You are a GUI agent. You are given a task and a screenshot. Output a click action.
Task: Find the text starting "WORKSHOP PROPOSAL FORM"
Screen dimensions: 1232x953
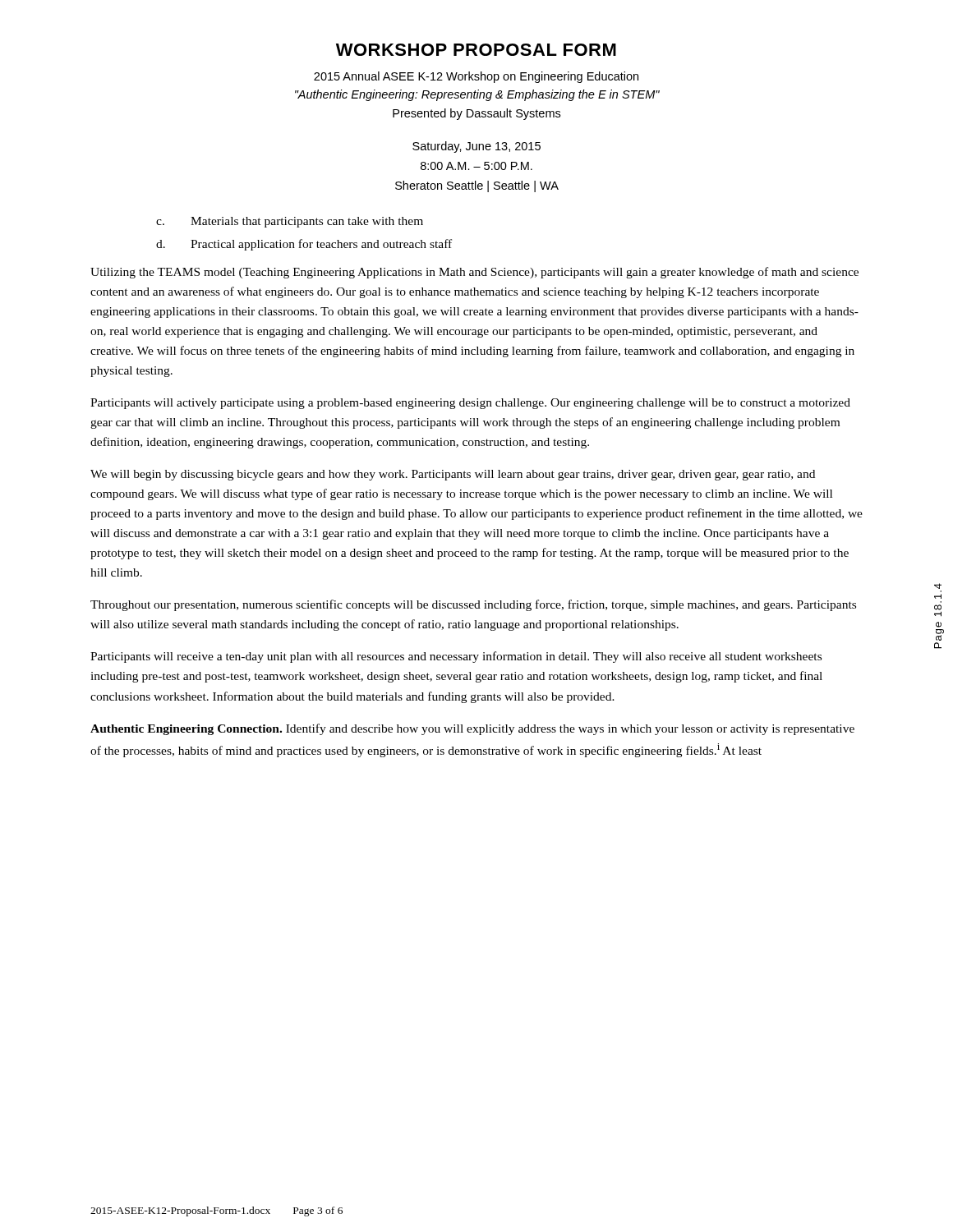point(476,50)
